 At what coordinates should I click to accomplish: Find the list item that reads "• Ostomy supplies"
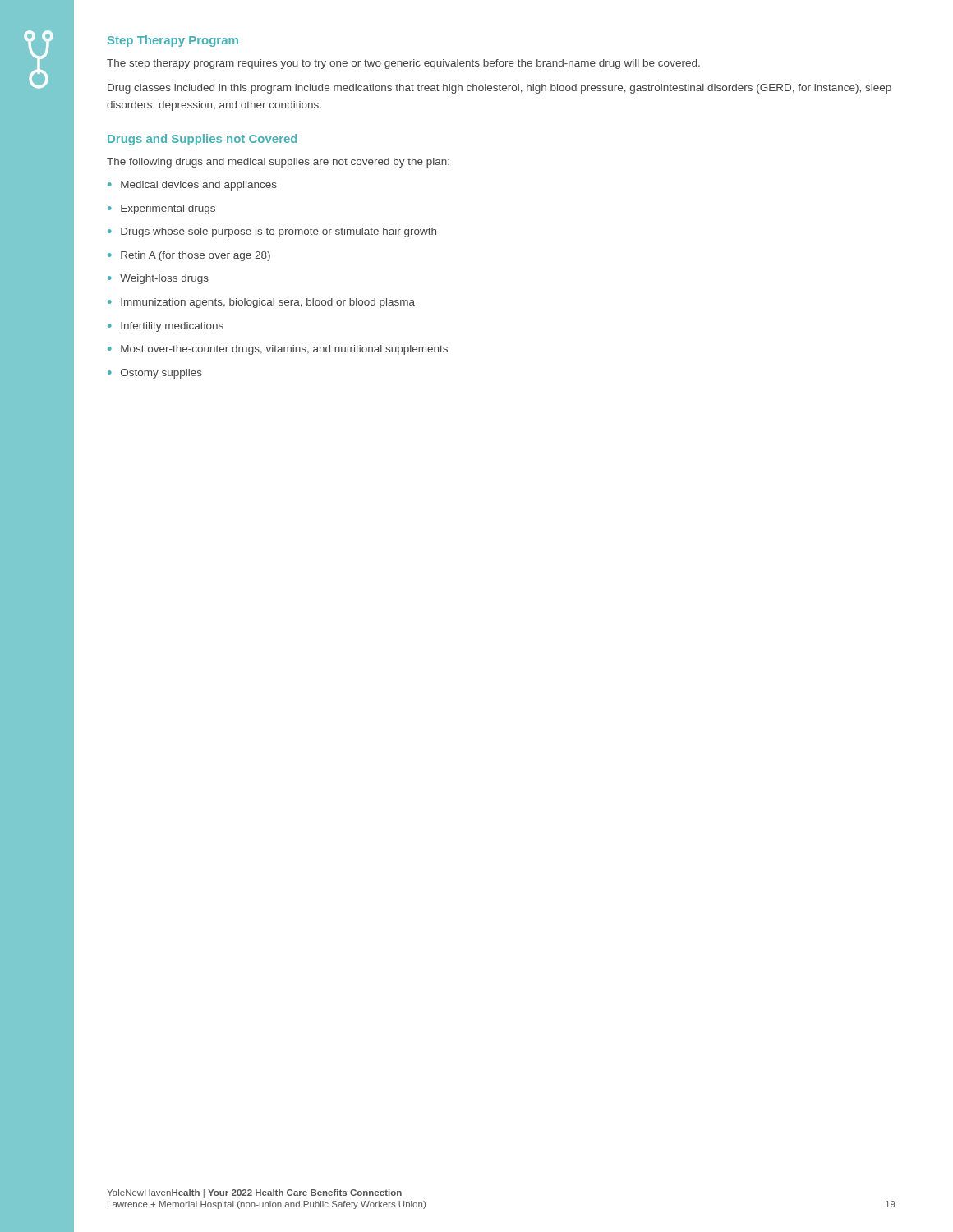click(x=155, y=373)
